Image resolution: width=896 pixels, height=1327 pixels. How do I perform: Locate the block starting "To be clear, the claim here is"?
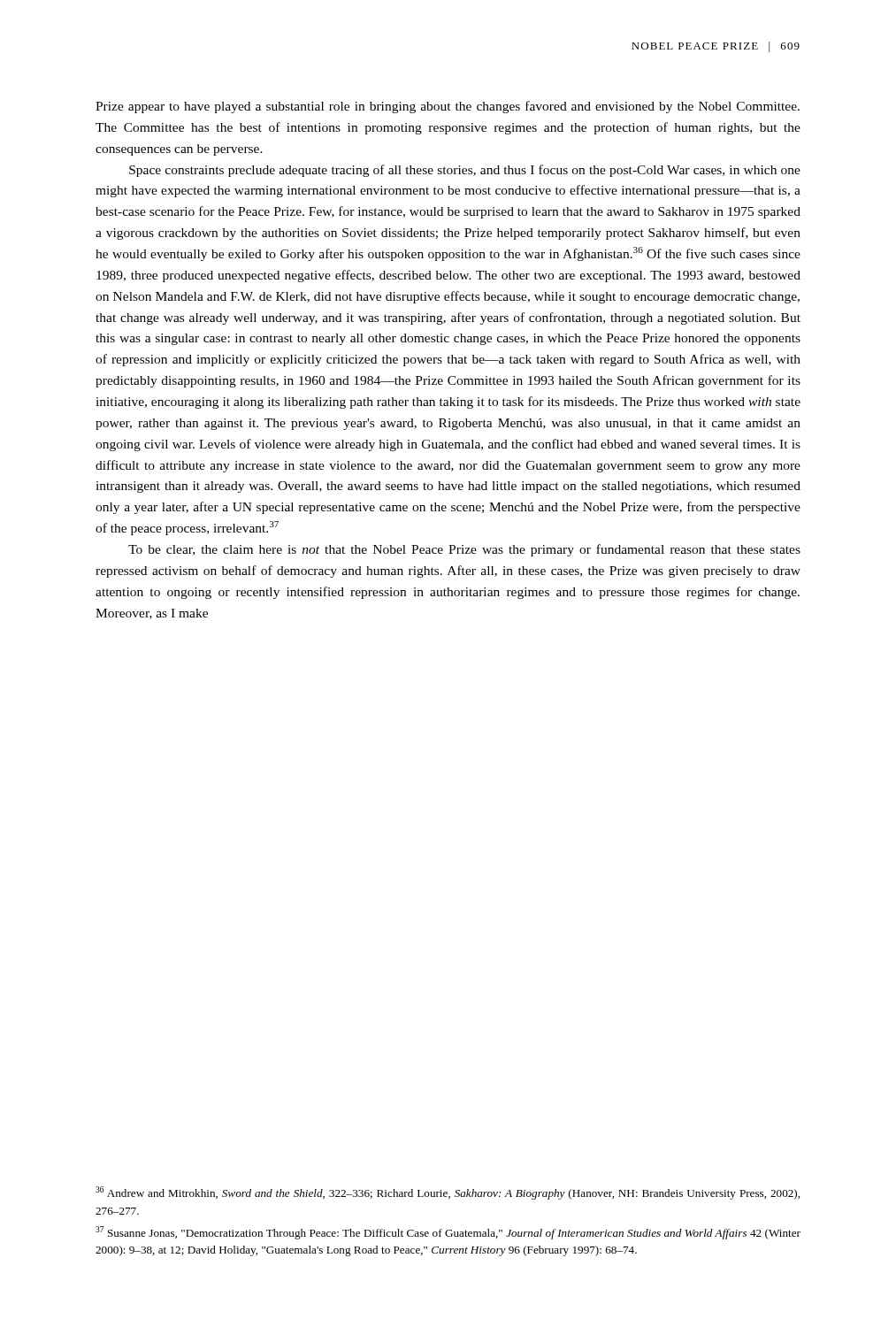448,581
